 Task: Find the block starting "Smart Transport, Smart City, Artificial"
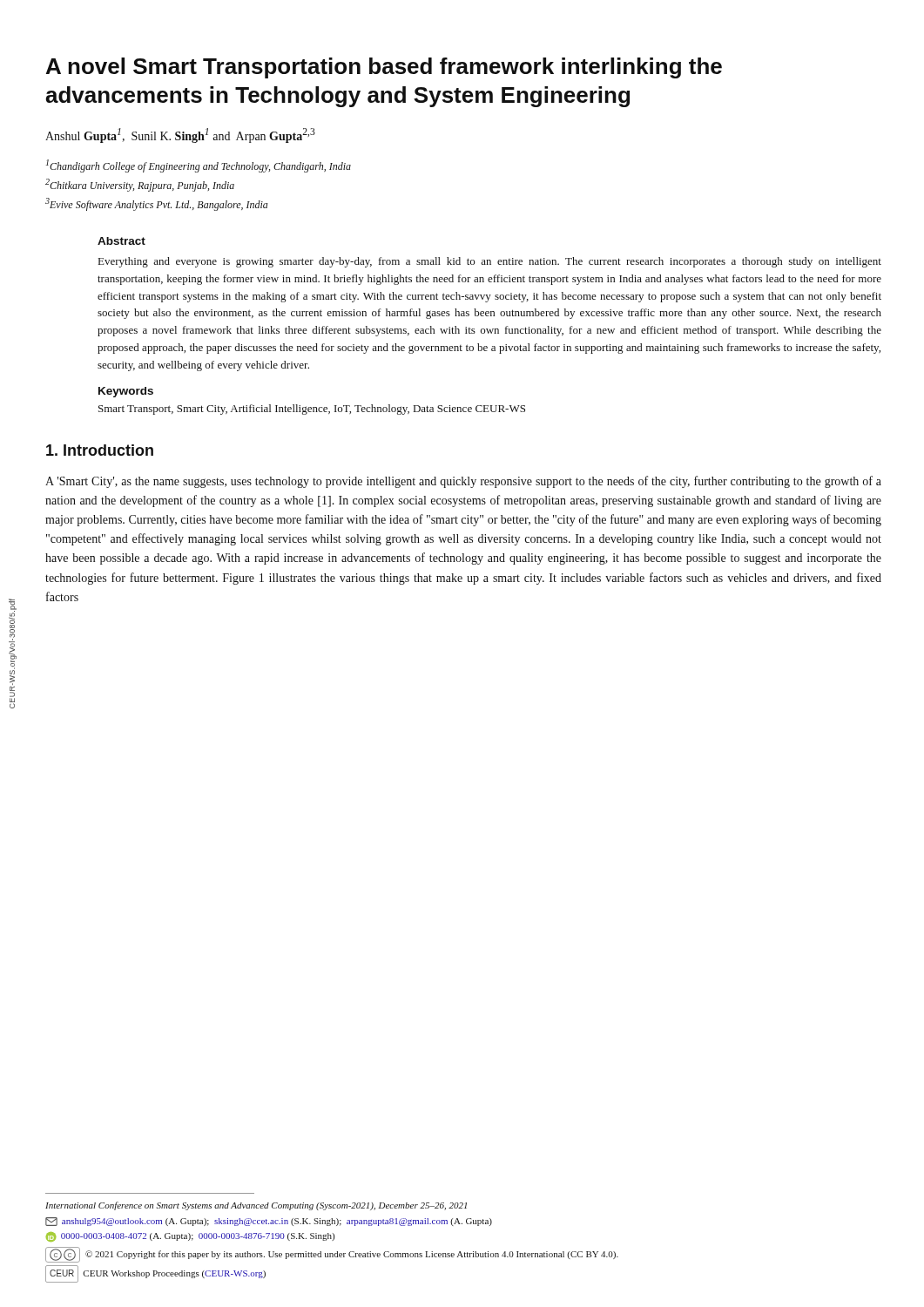point(312,409)
